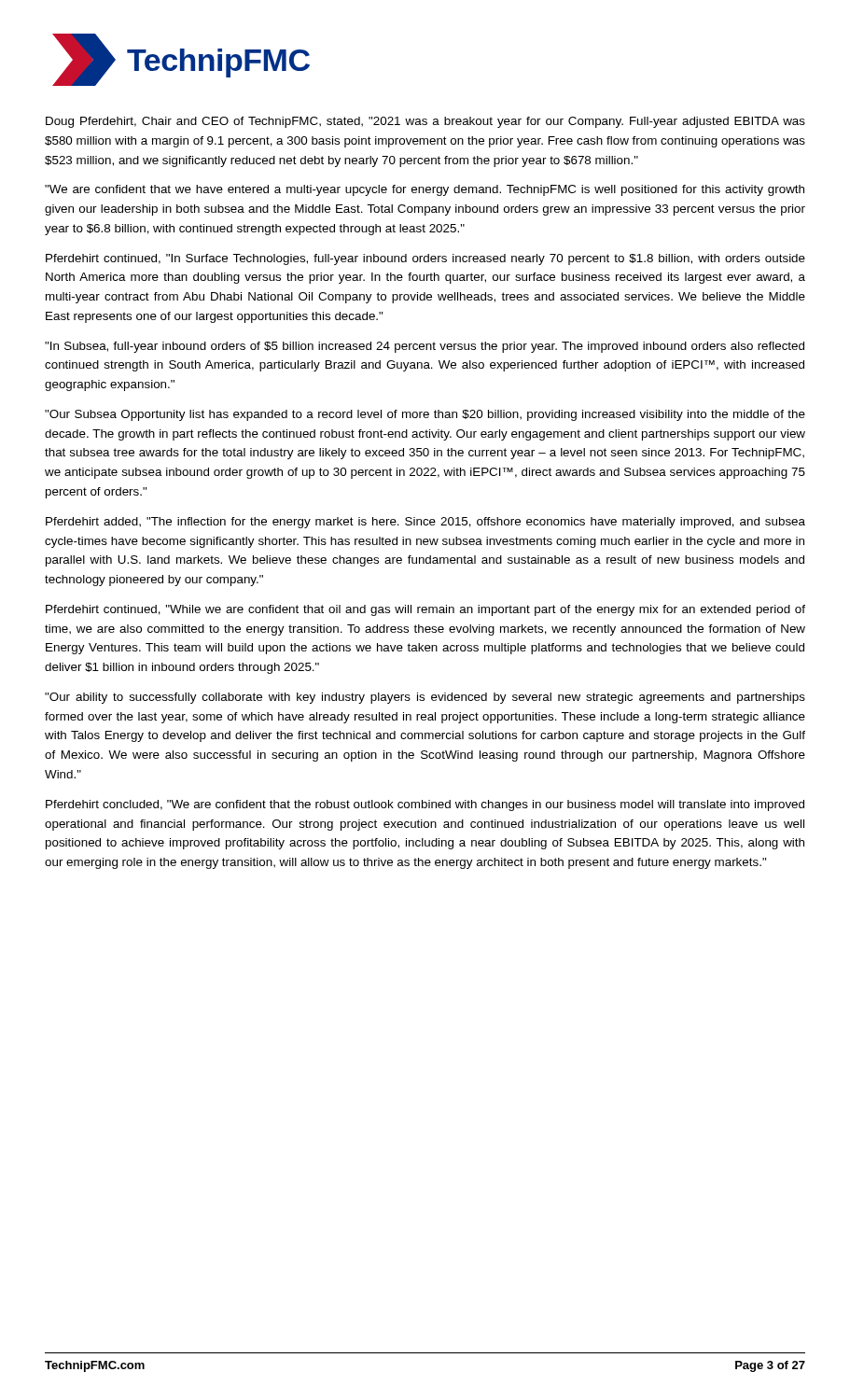This screenshot has width=850, height=1400.
Task: Select the passage starting "Pferdehirt continued, "In Surface Technologies, full-year"
Action: (x=425, y=287)
